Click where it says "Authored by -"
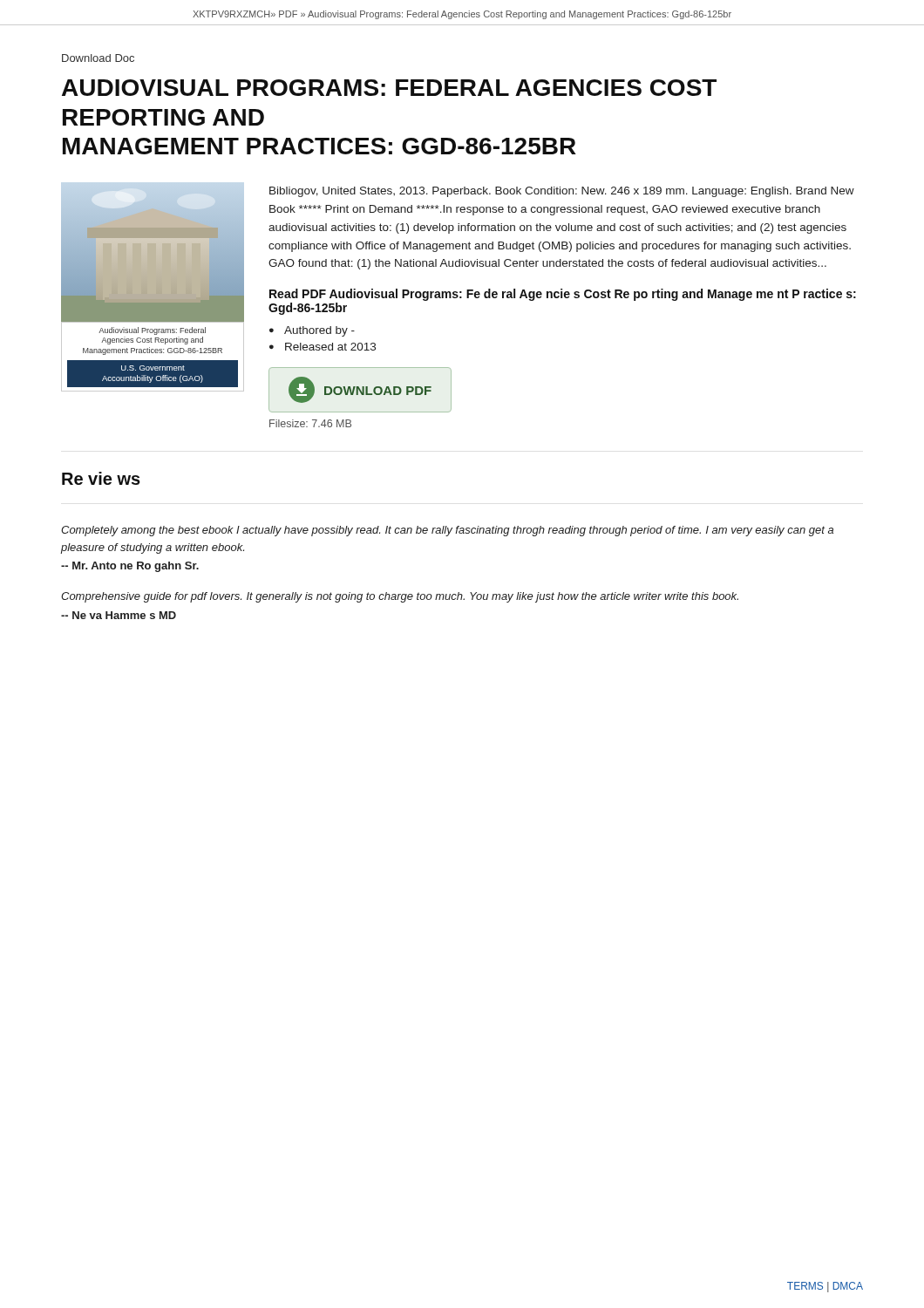This screenshot has height=1308, width=924. 319,330
